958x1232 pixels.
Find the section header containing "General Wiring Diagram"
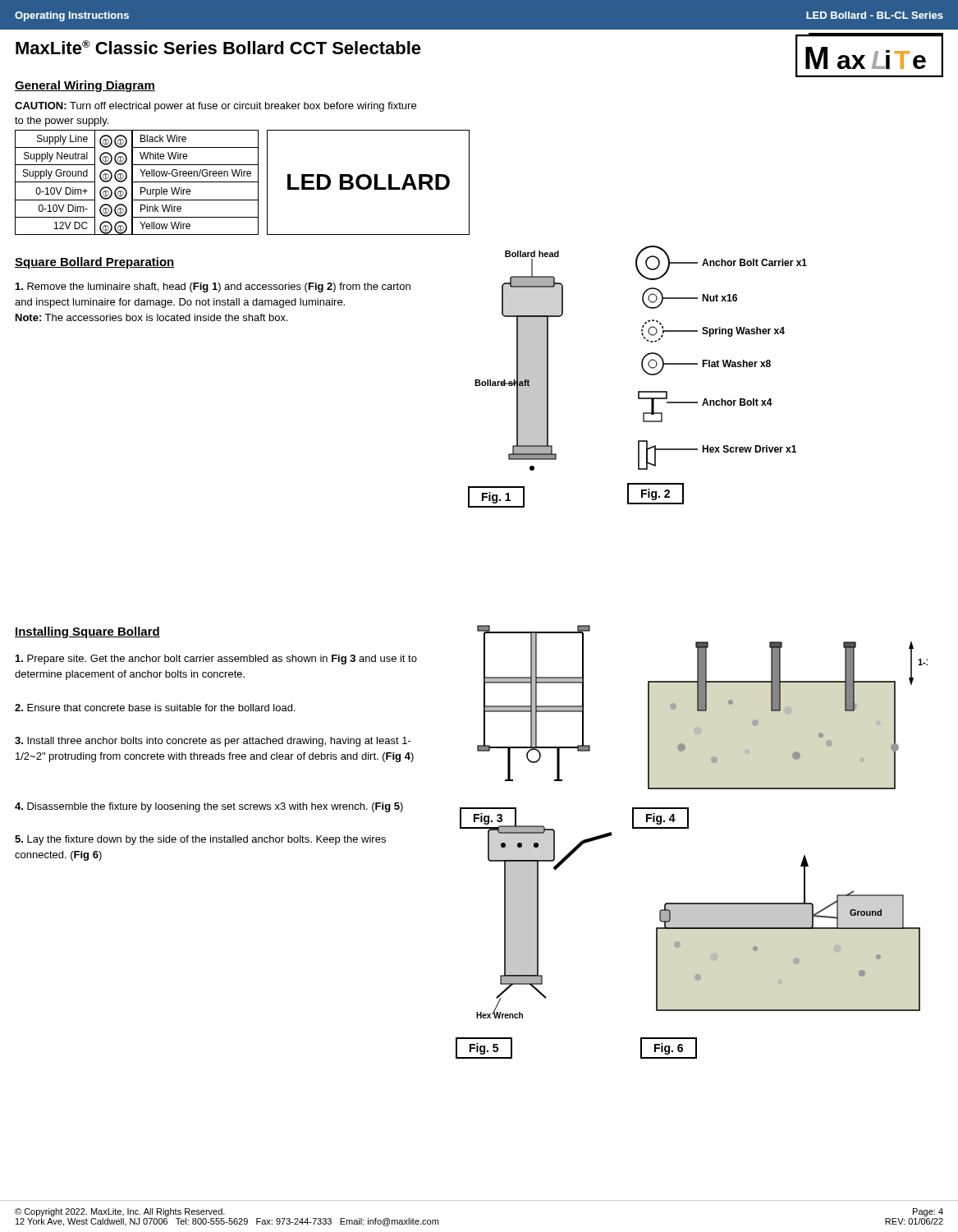click(85, 85)
